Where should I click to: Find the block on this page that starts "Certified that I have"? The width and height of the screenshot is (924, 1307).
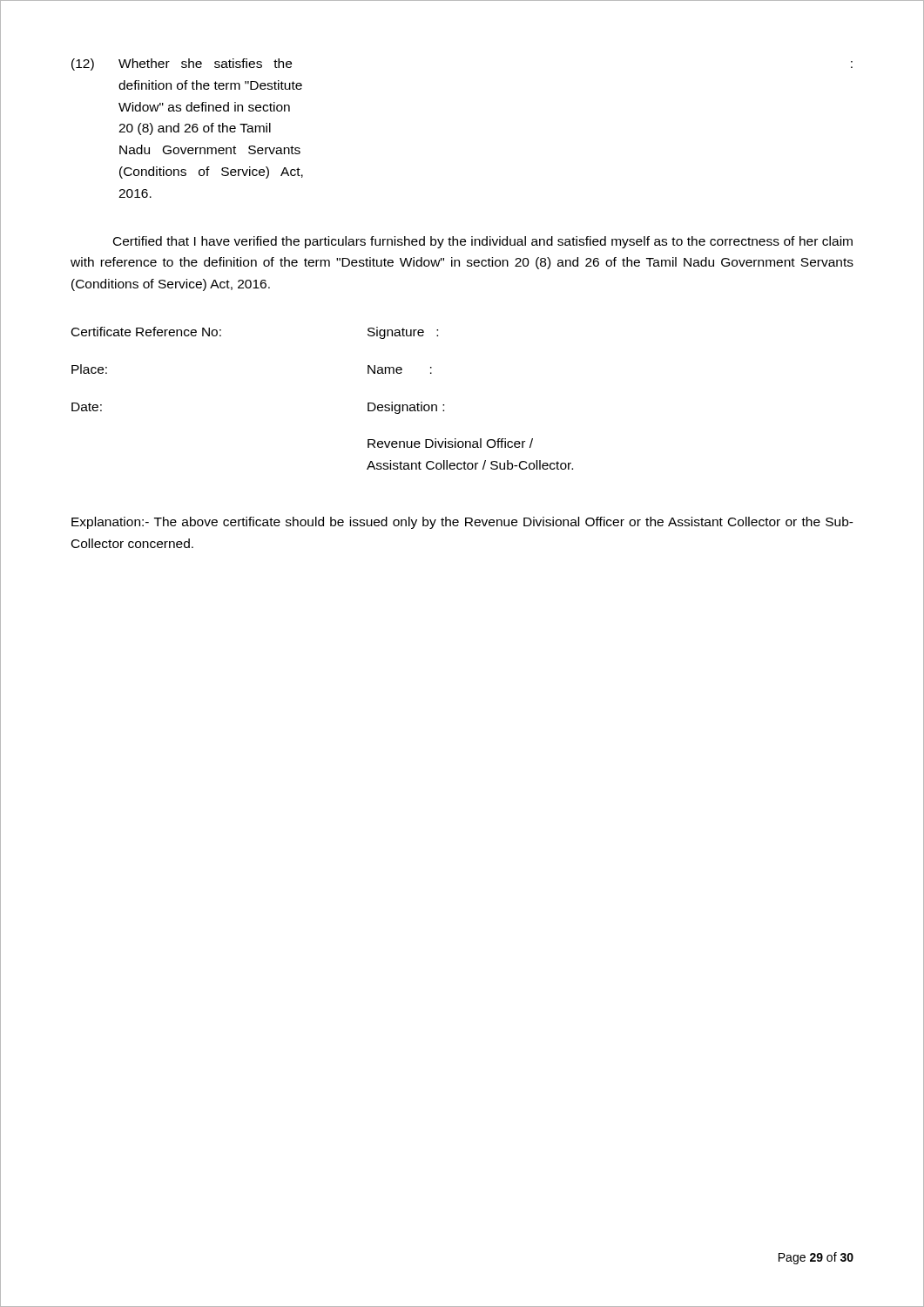tap(462, 262)
